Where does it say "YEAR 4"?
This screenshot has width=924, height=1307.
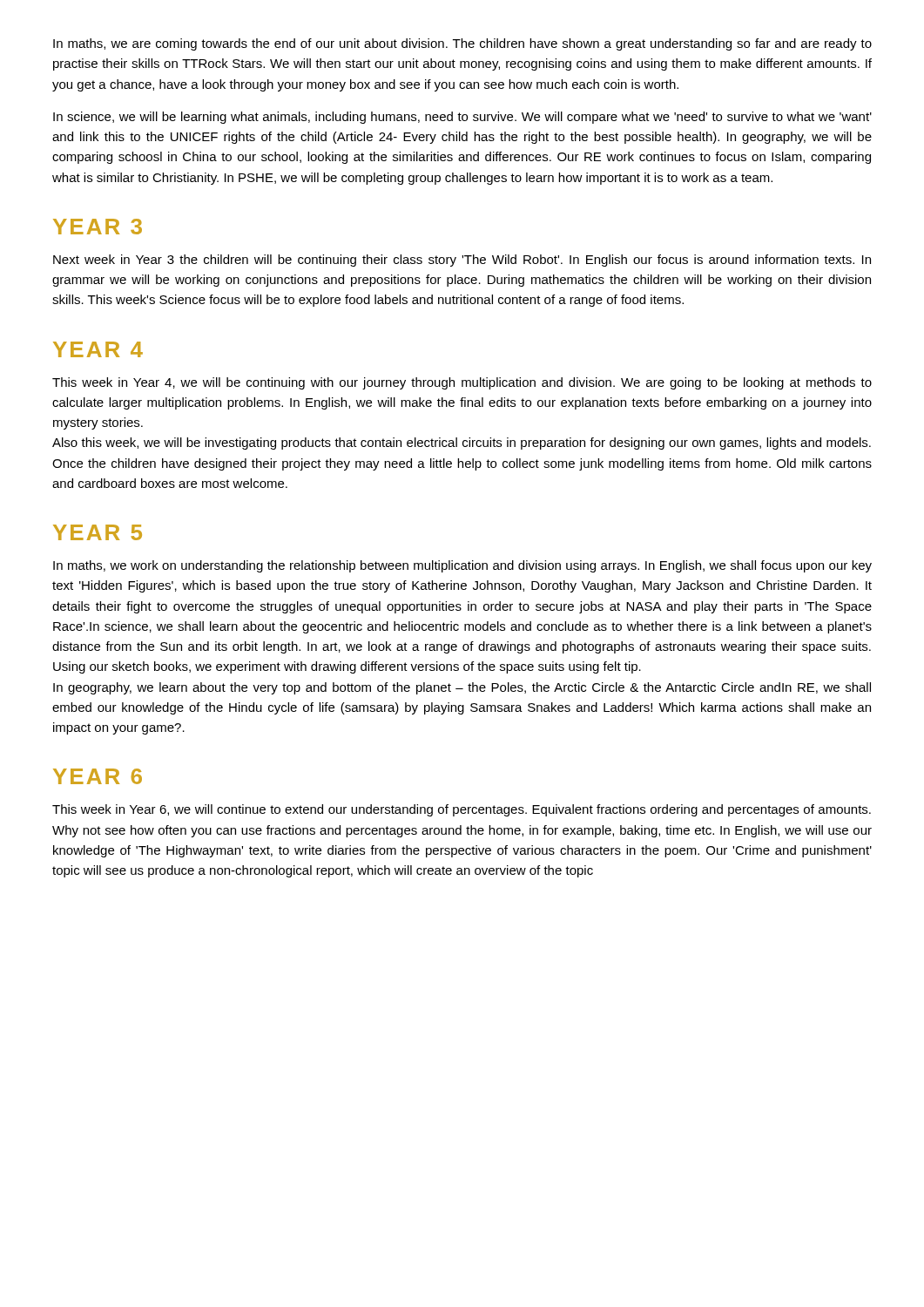pyautogui.click(x=98, y=349)
